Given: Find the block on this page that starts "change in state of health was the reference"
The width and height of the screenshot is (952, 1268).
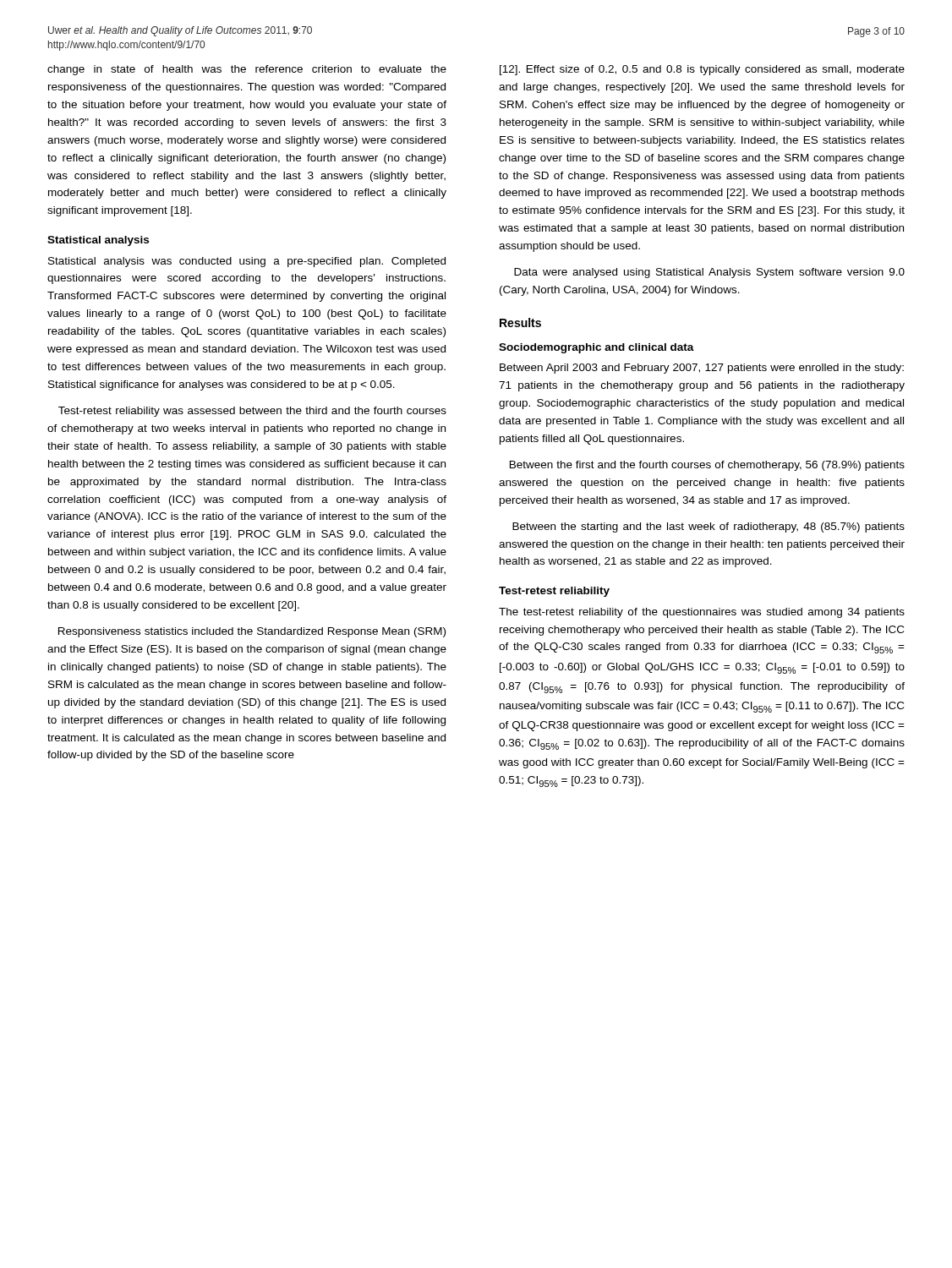Looking at the screenshot, I should tap(247, 140).
